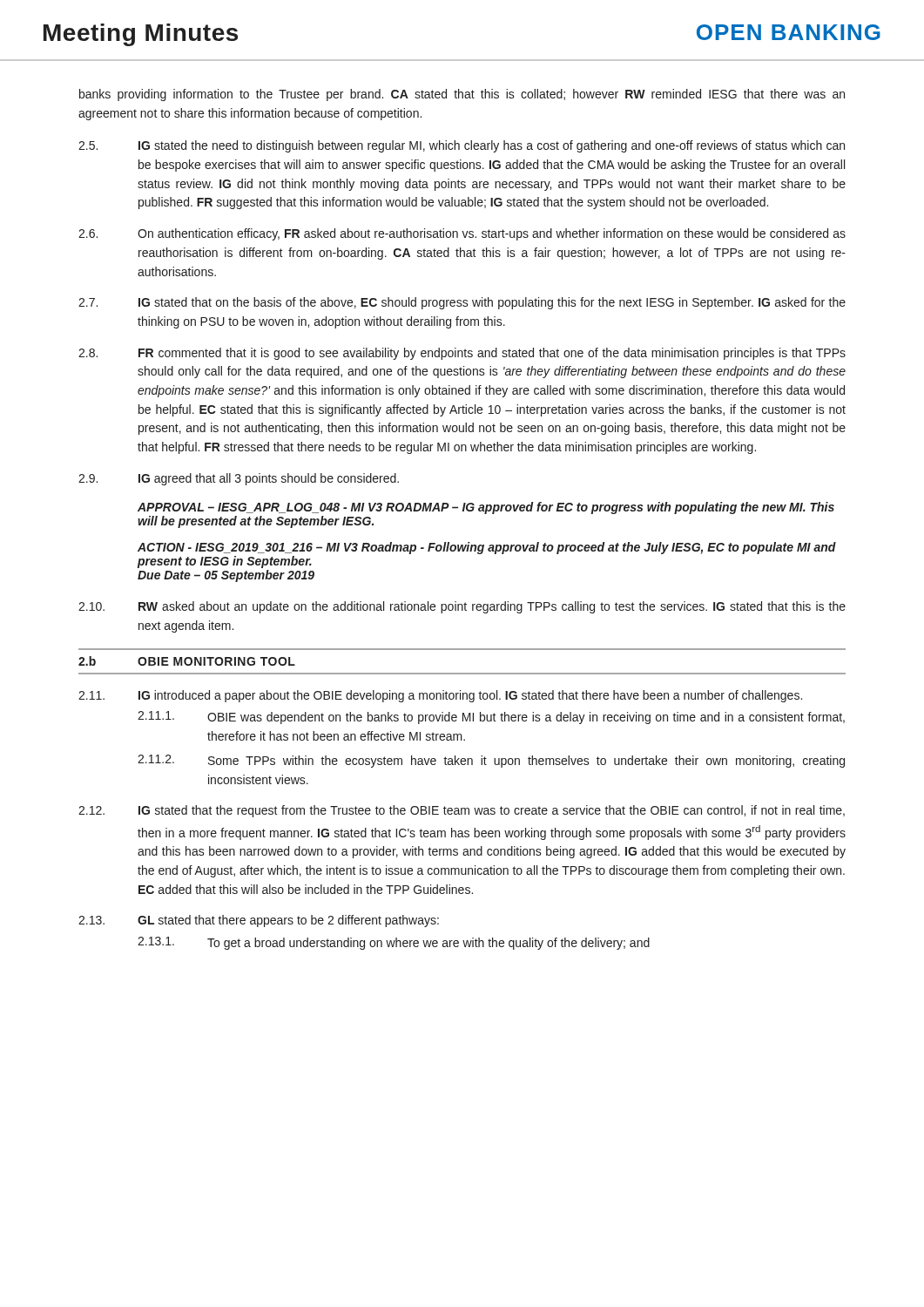Navigate to the region starting "2.8. FR commented that"
This screenshot has height=1307, width=924.
tap(462, 400)
